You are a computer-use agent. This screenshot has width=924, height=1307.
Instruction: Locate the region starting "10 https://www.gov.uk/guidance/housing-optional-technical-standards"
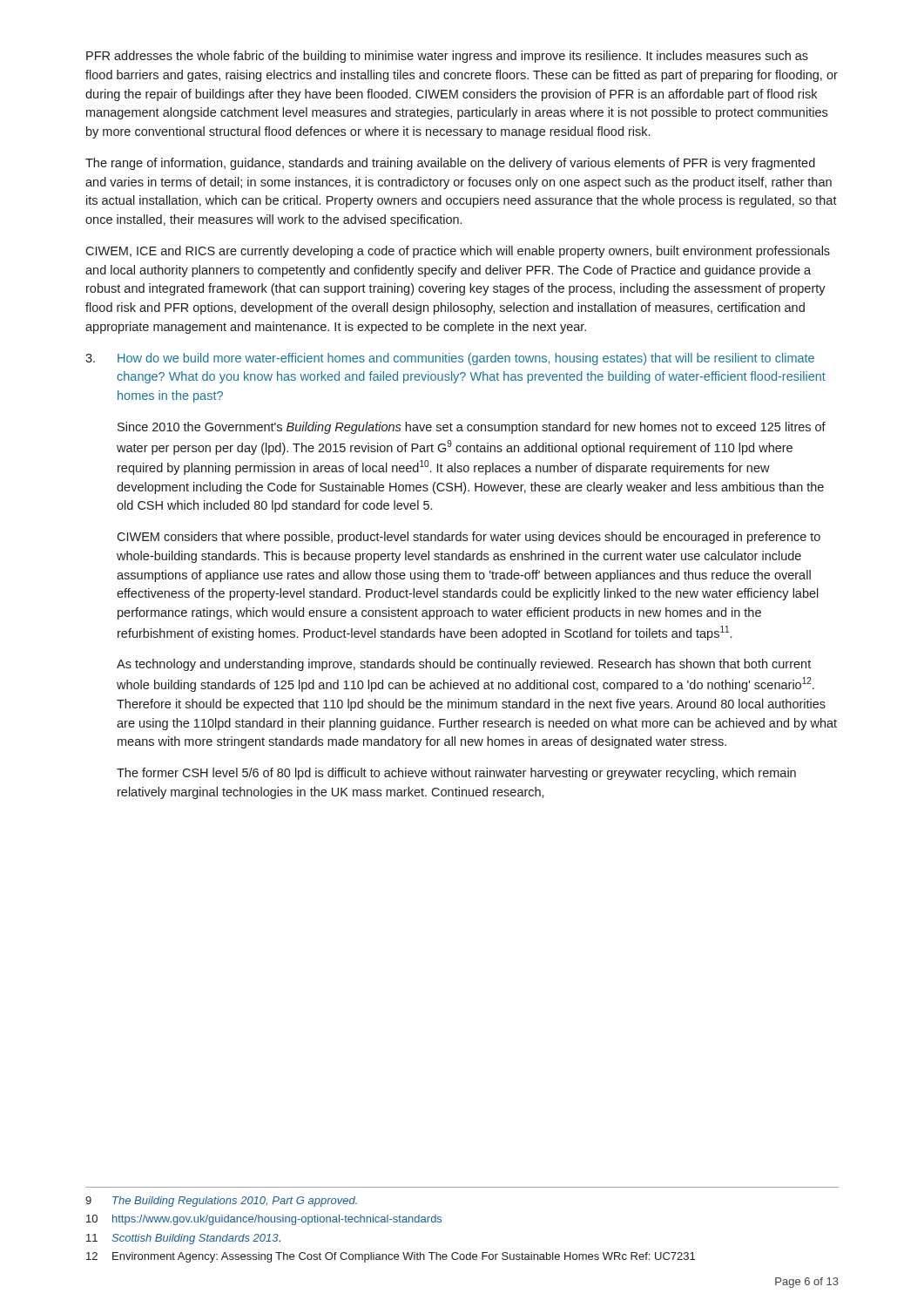[264, 1219]
